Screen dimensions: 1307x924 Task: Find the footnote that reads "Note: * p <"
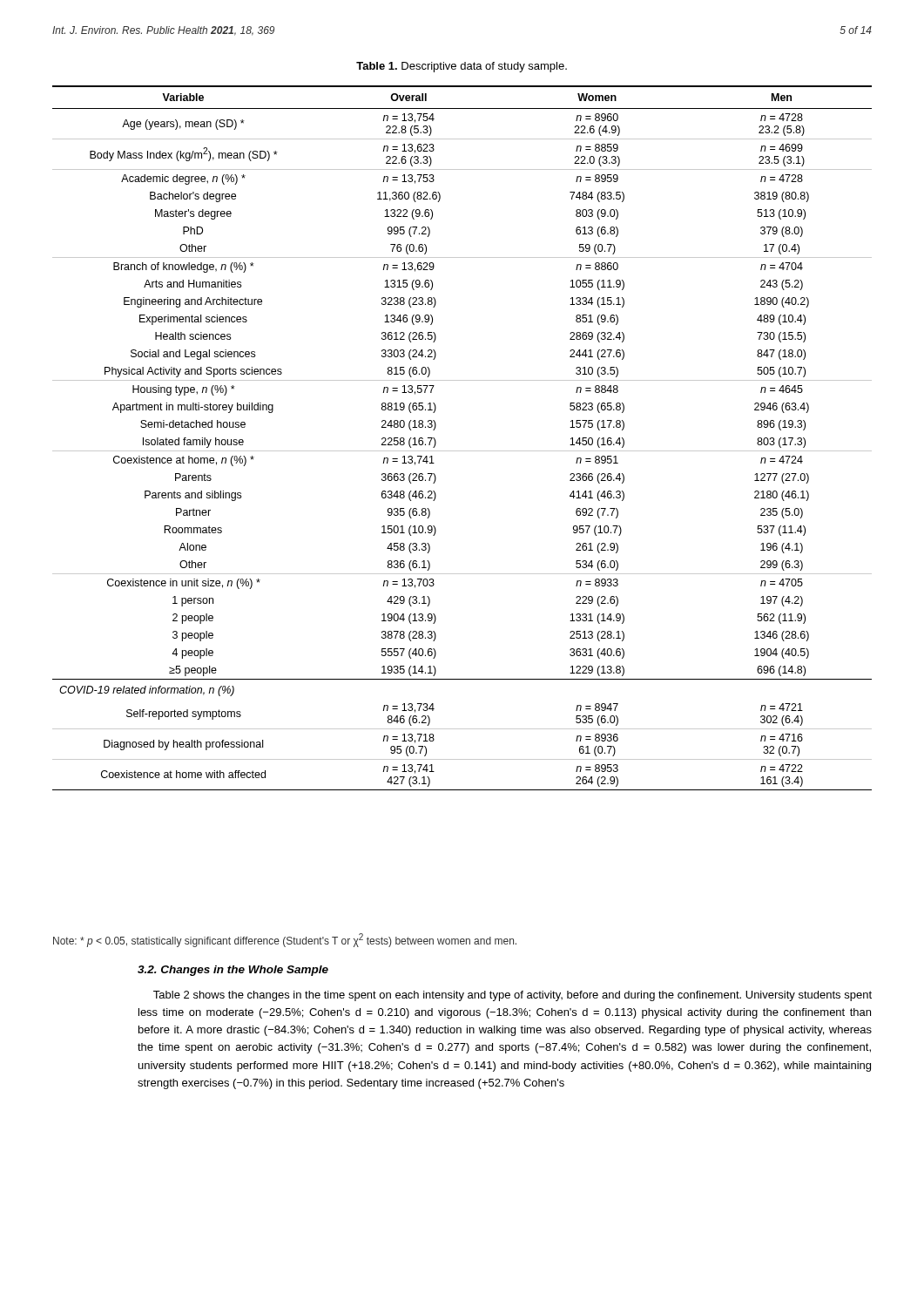[285, 940]
